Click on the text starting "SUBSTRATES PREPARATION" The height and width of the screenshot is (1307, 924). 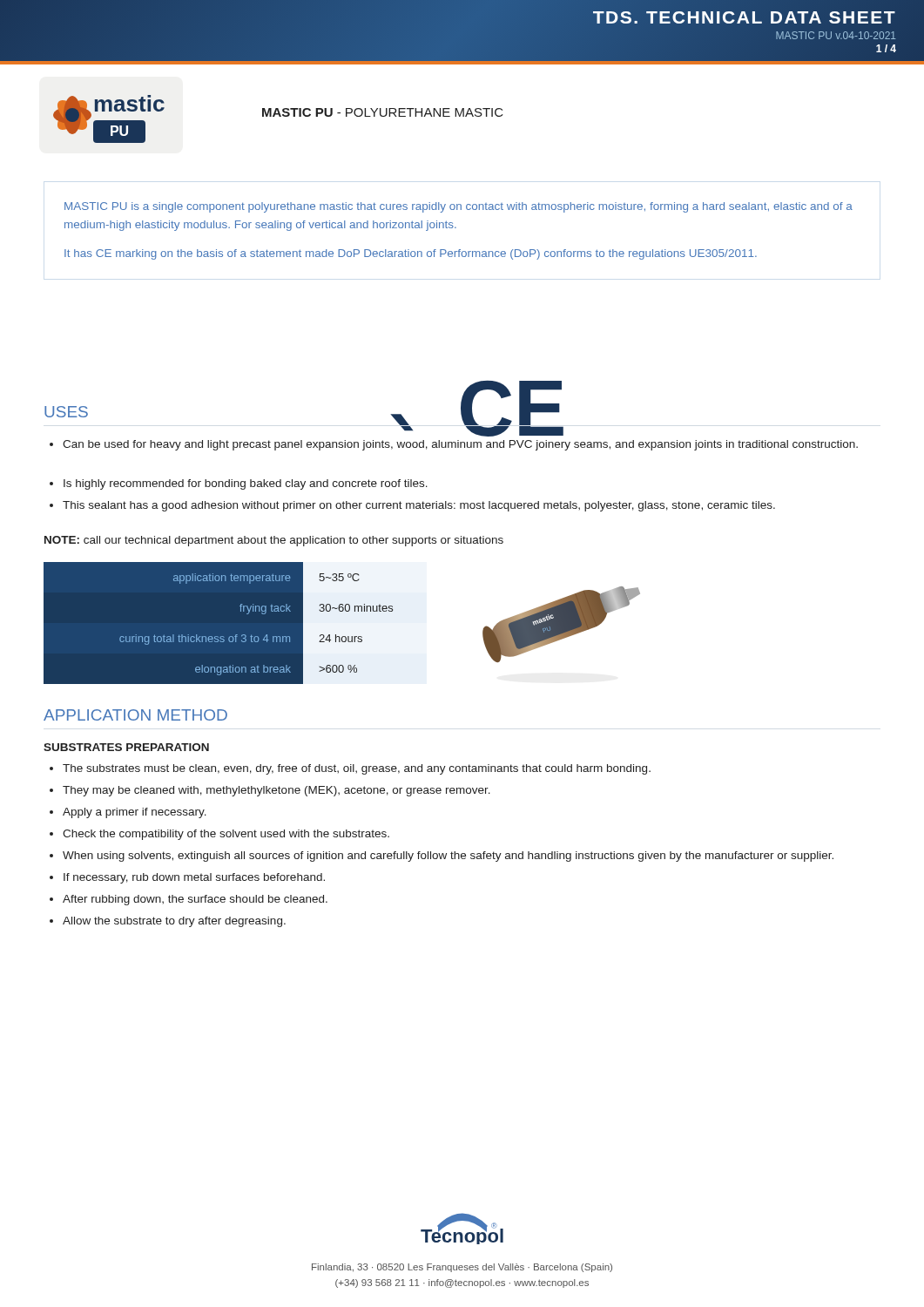(x=126, y=747)
